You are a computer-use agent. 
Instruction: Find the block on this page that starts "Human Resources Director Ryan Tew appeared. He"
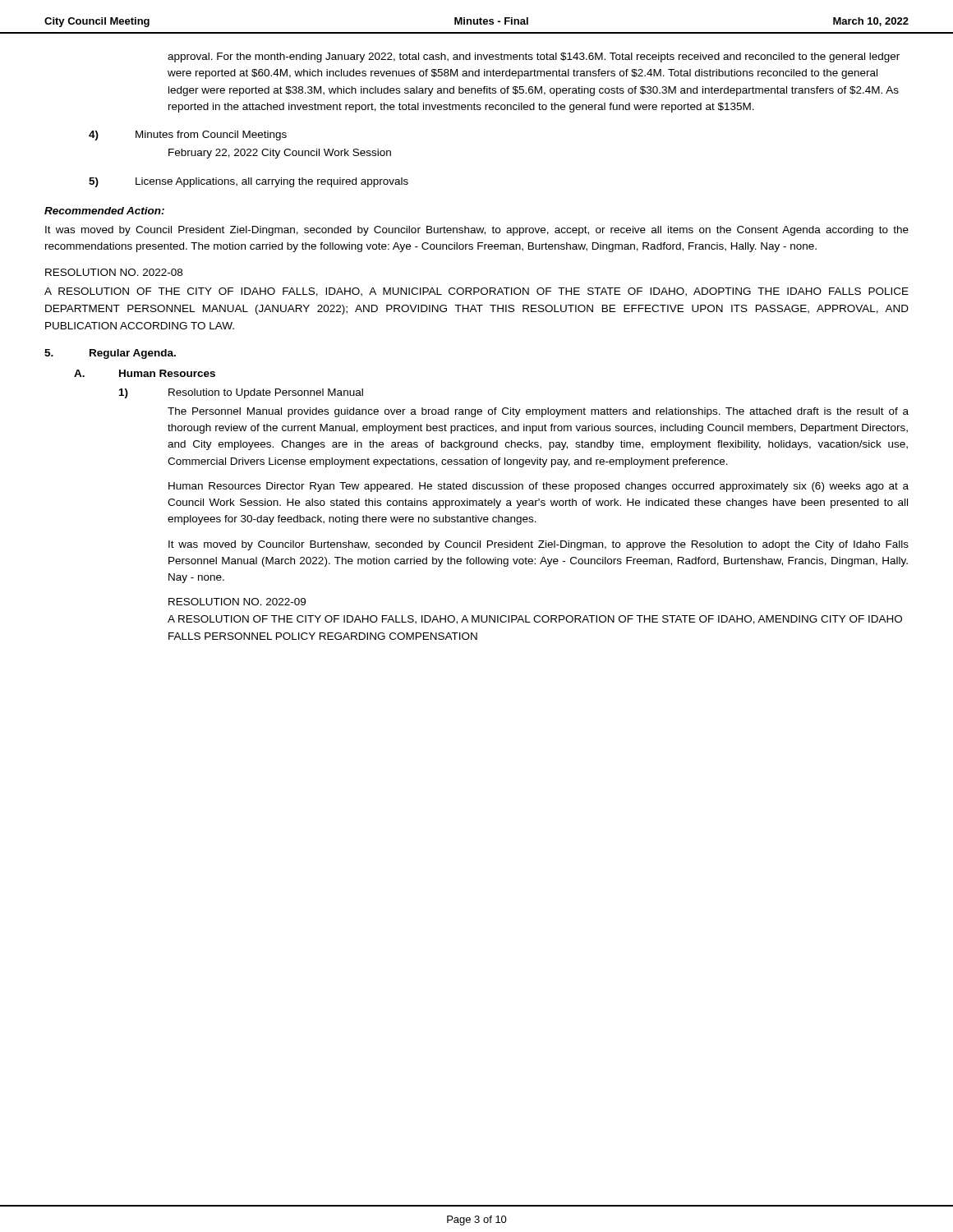coord(538,502)
